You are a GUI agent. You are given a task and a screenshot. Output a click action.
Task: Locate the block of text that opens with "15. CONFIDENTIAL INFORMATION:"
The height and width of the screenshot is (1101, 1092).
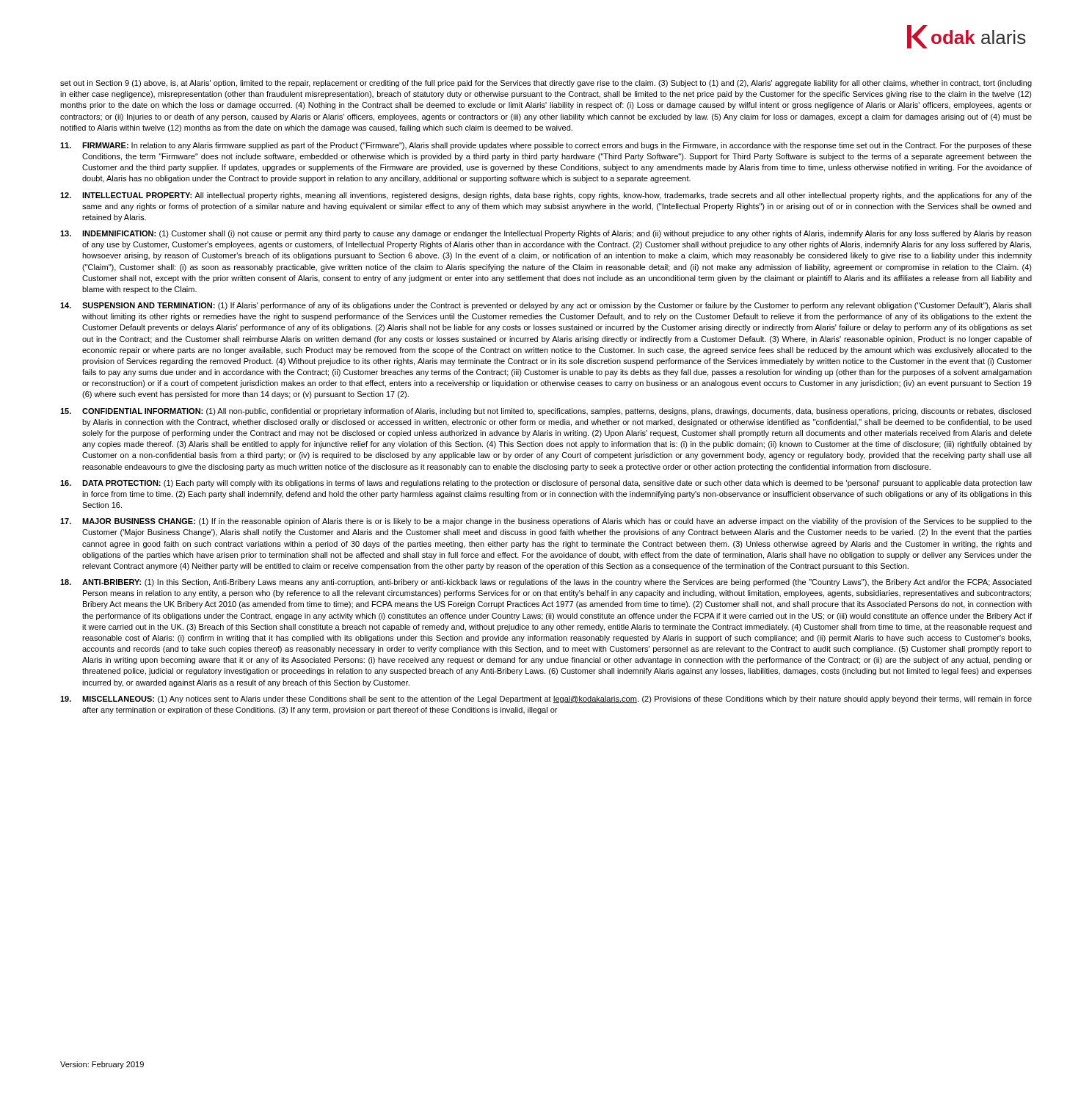click(546, 439)
